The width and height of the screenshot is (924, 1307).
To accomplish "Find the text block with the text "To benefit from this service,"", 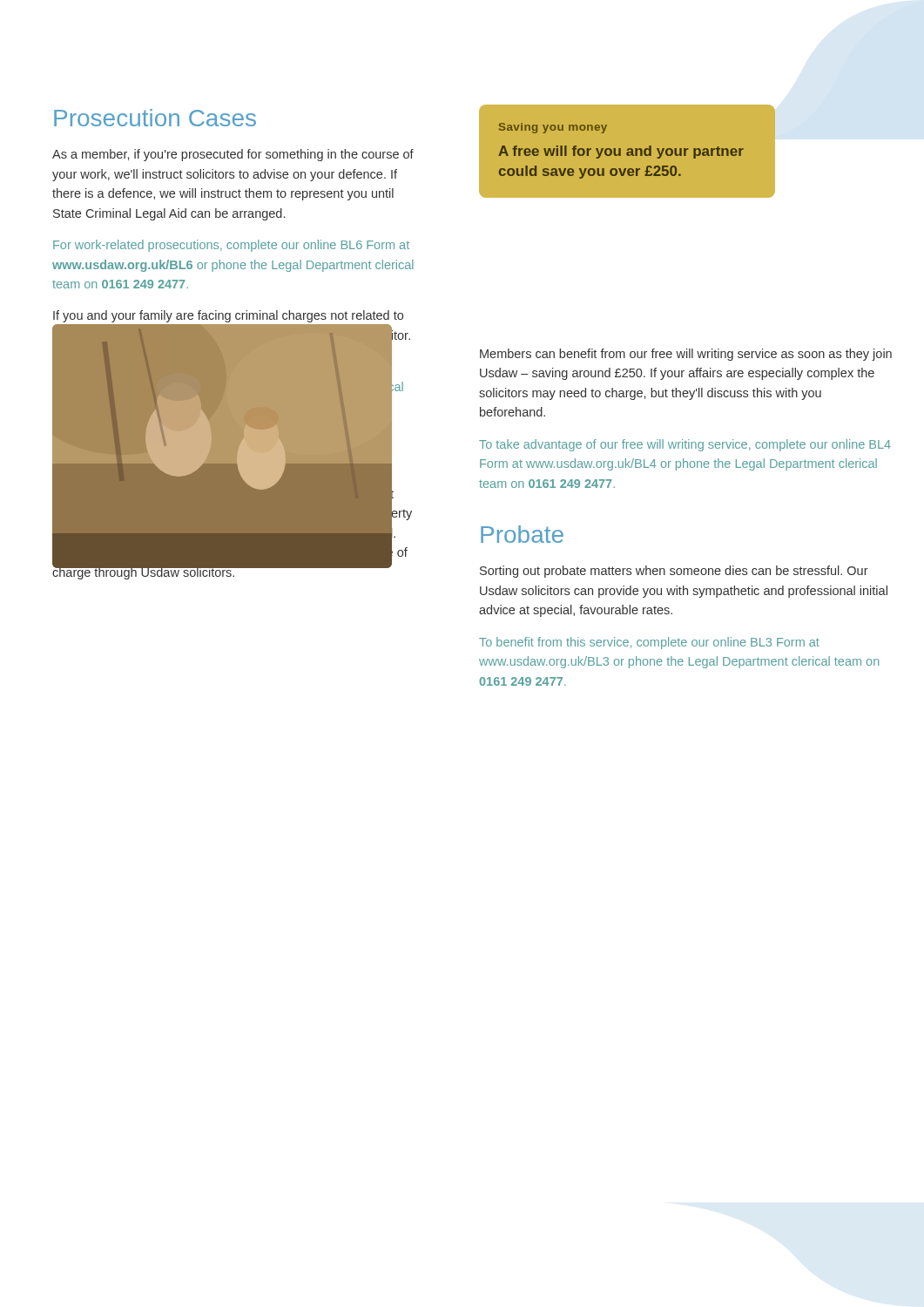I will (686, 662).
